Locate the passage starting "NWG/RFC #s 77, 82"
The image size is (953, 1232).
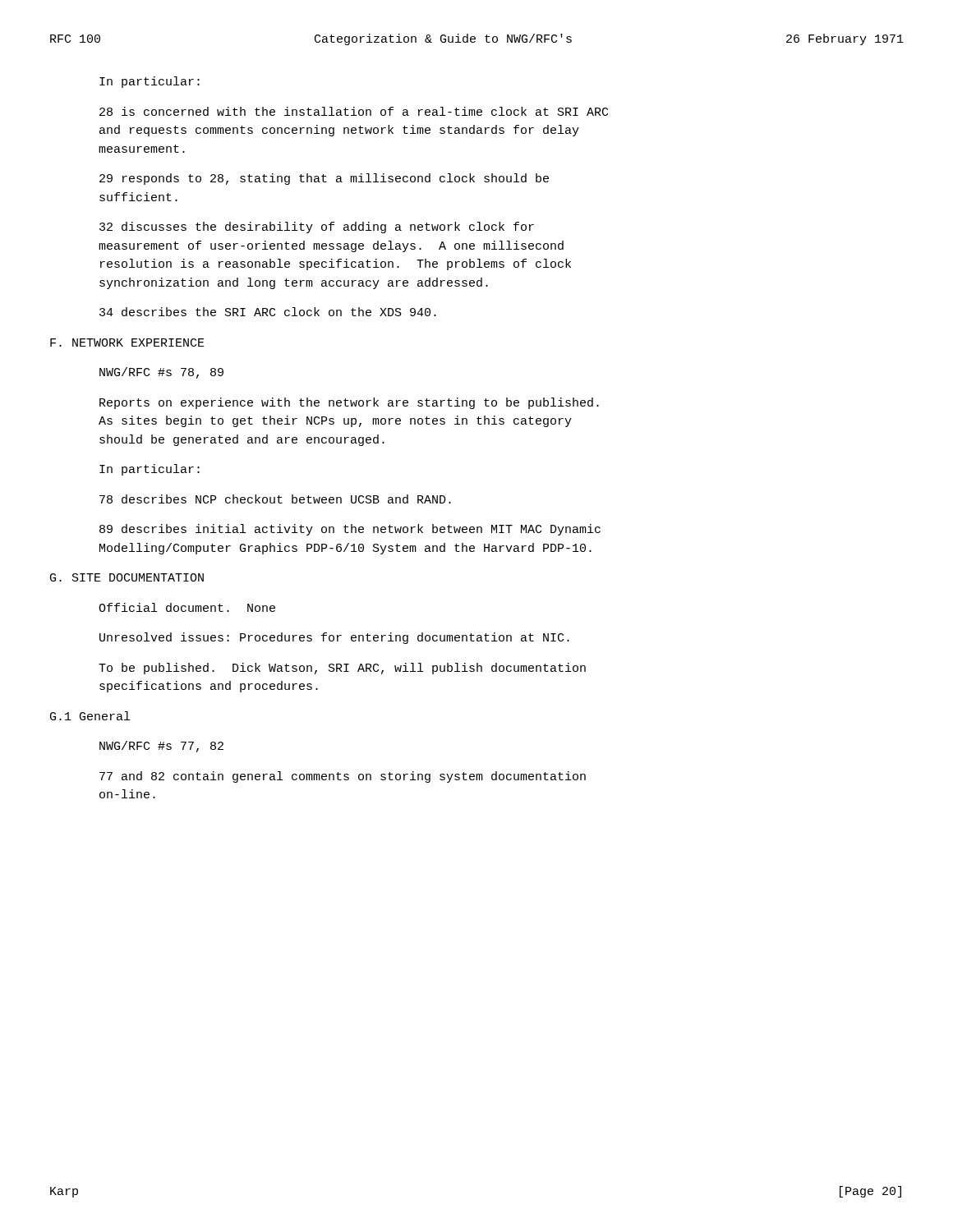161,747
